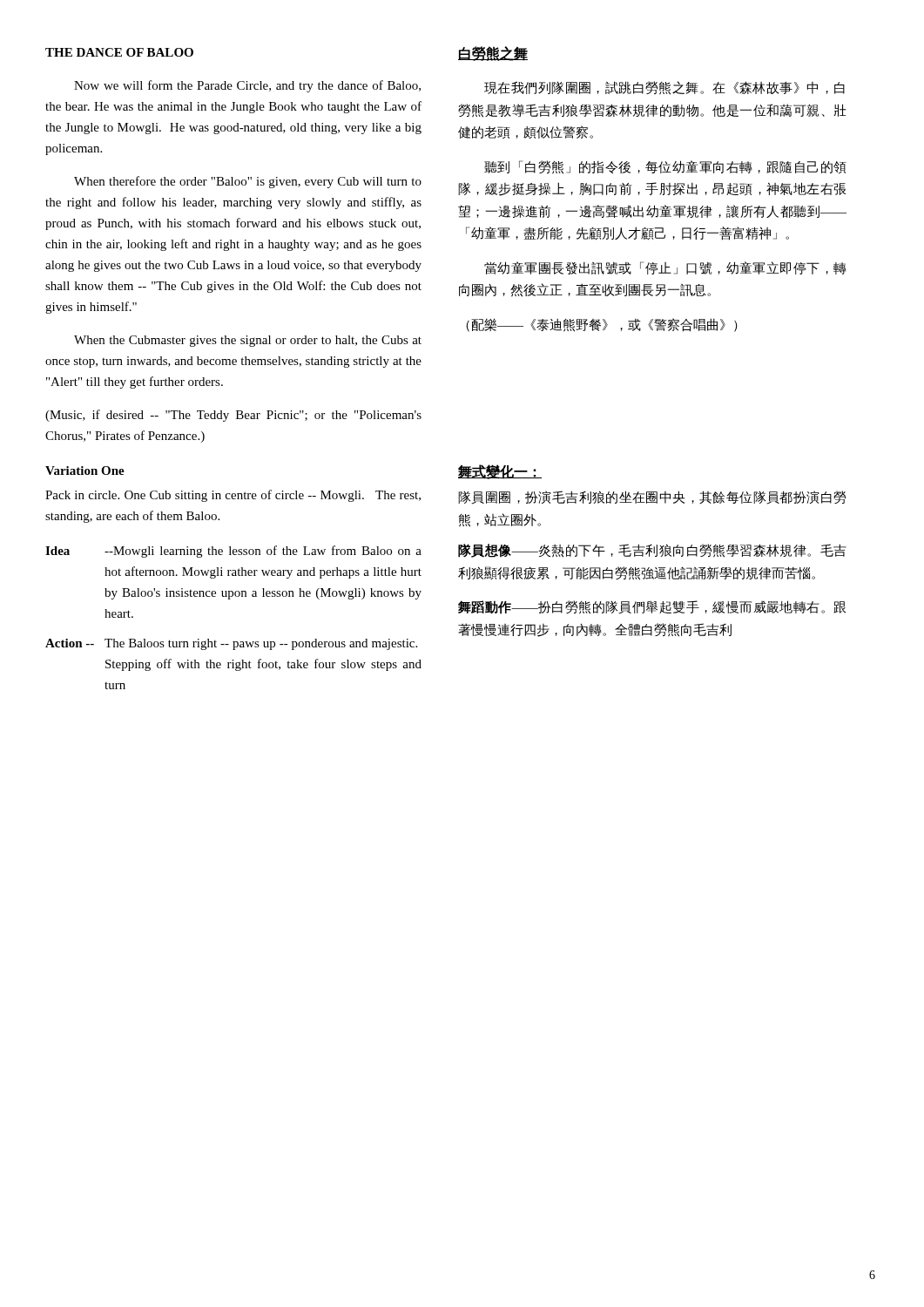924x1307 pixels.
Task: Locate the block of text that opens with "Pack in circle. One"
Action: click(233, 505)
